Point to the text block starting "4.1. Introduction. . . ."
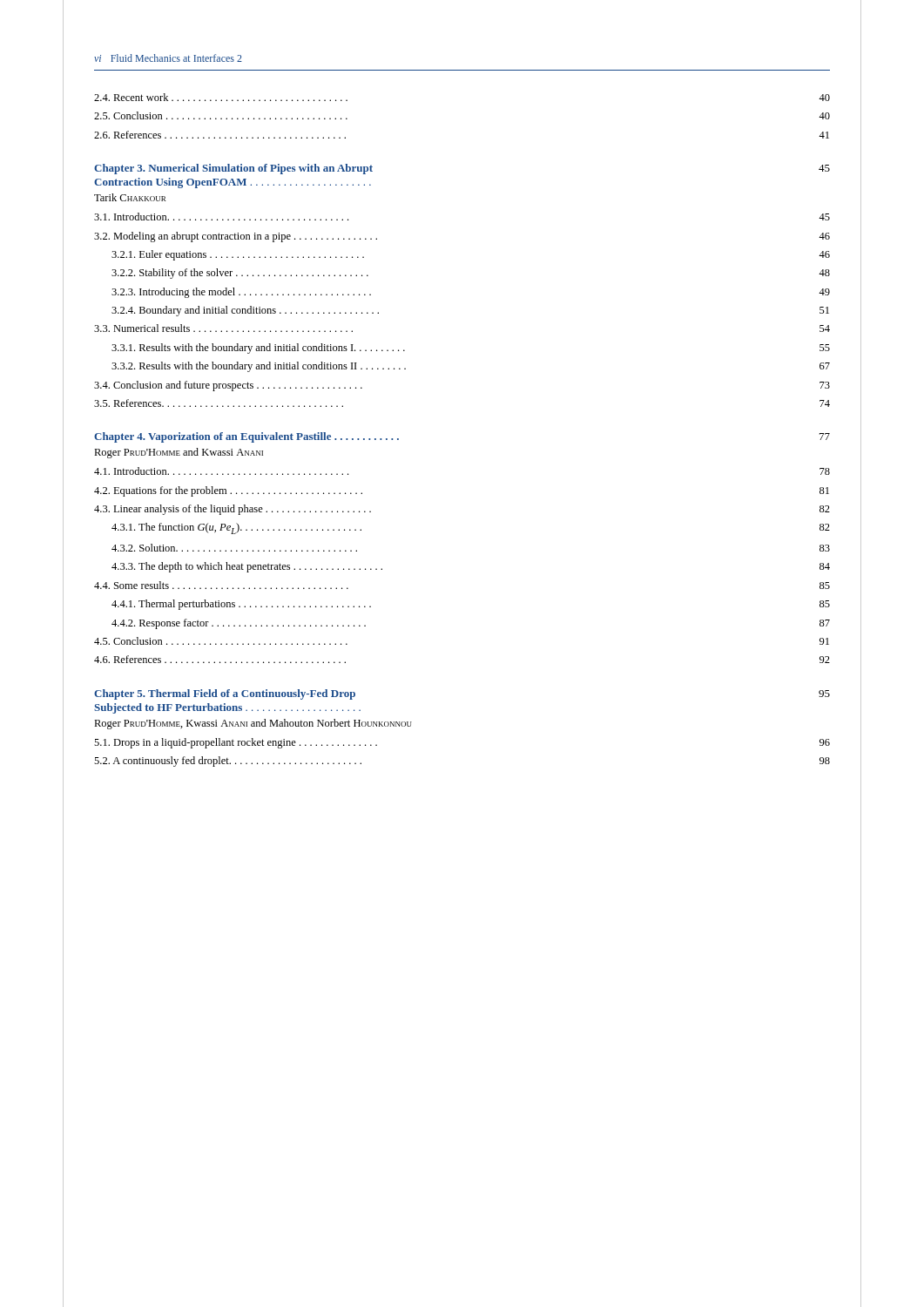The width and height of the screenshot is (924, 1307). (127, 471)
